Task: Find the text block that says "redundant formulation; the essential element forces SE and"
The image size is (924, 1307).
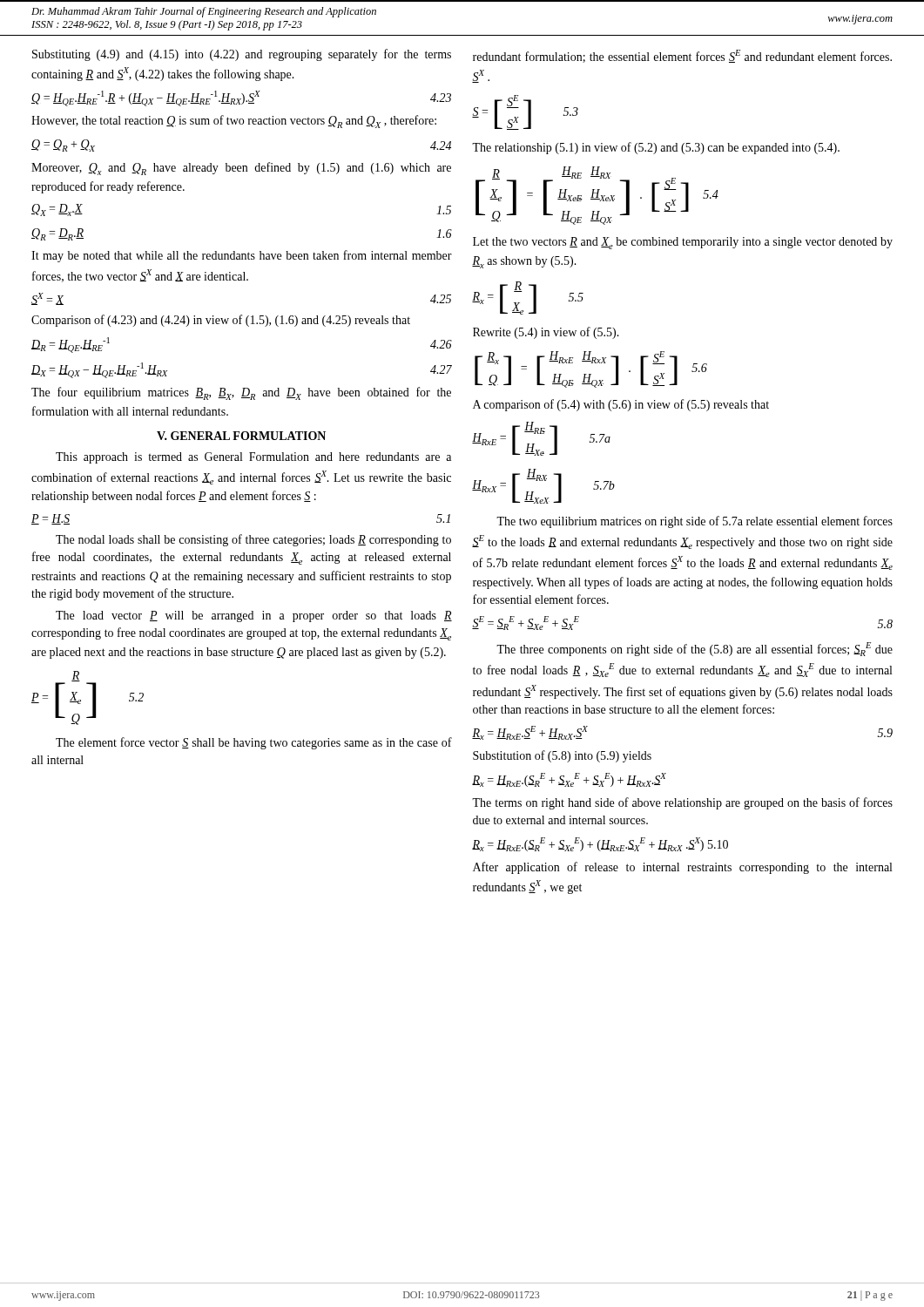Action: (x=683, y=66)
